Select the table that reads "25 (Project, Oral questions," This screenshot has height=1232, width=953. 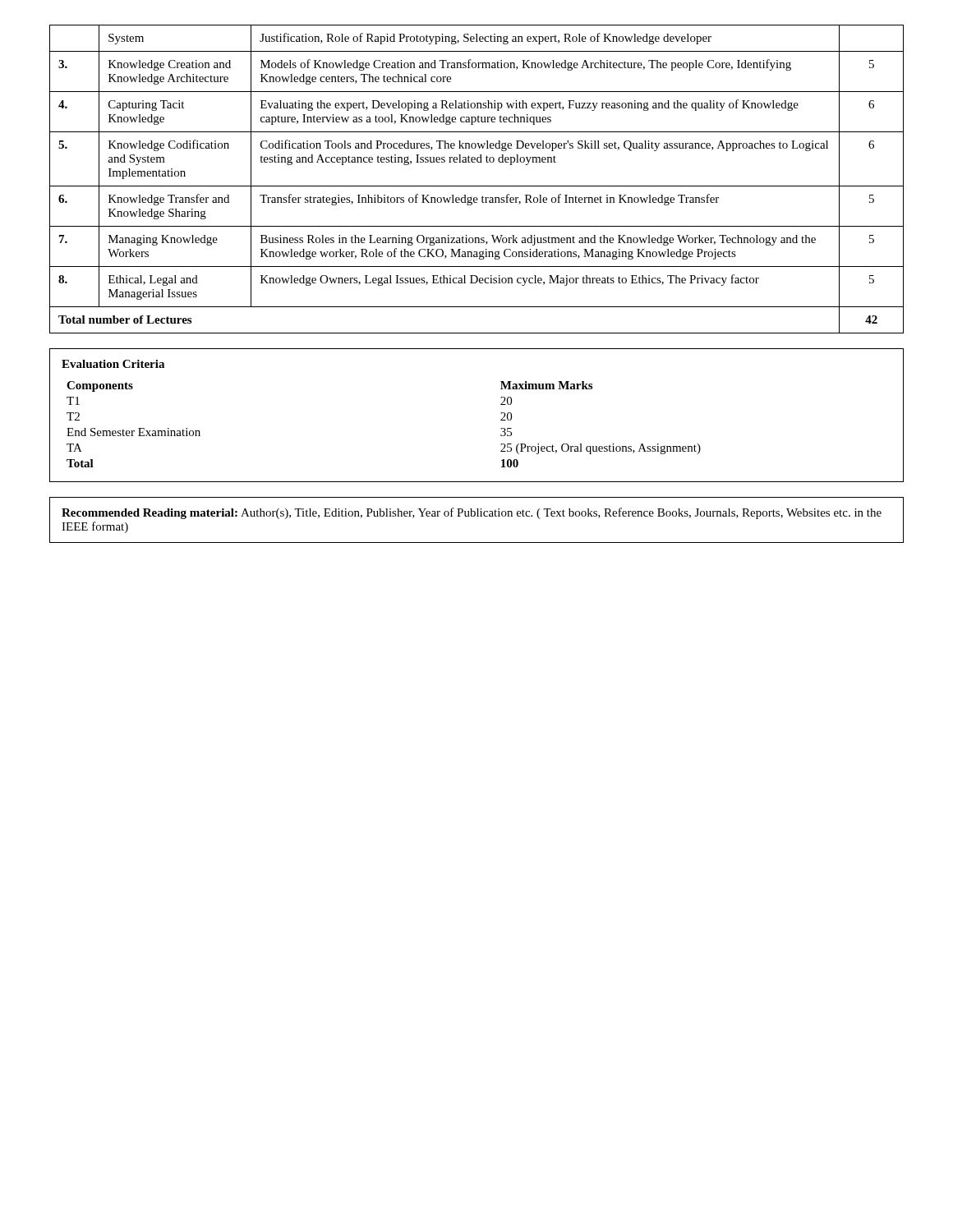tap(476, 415)
